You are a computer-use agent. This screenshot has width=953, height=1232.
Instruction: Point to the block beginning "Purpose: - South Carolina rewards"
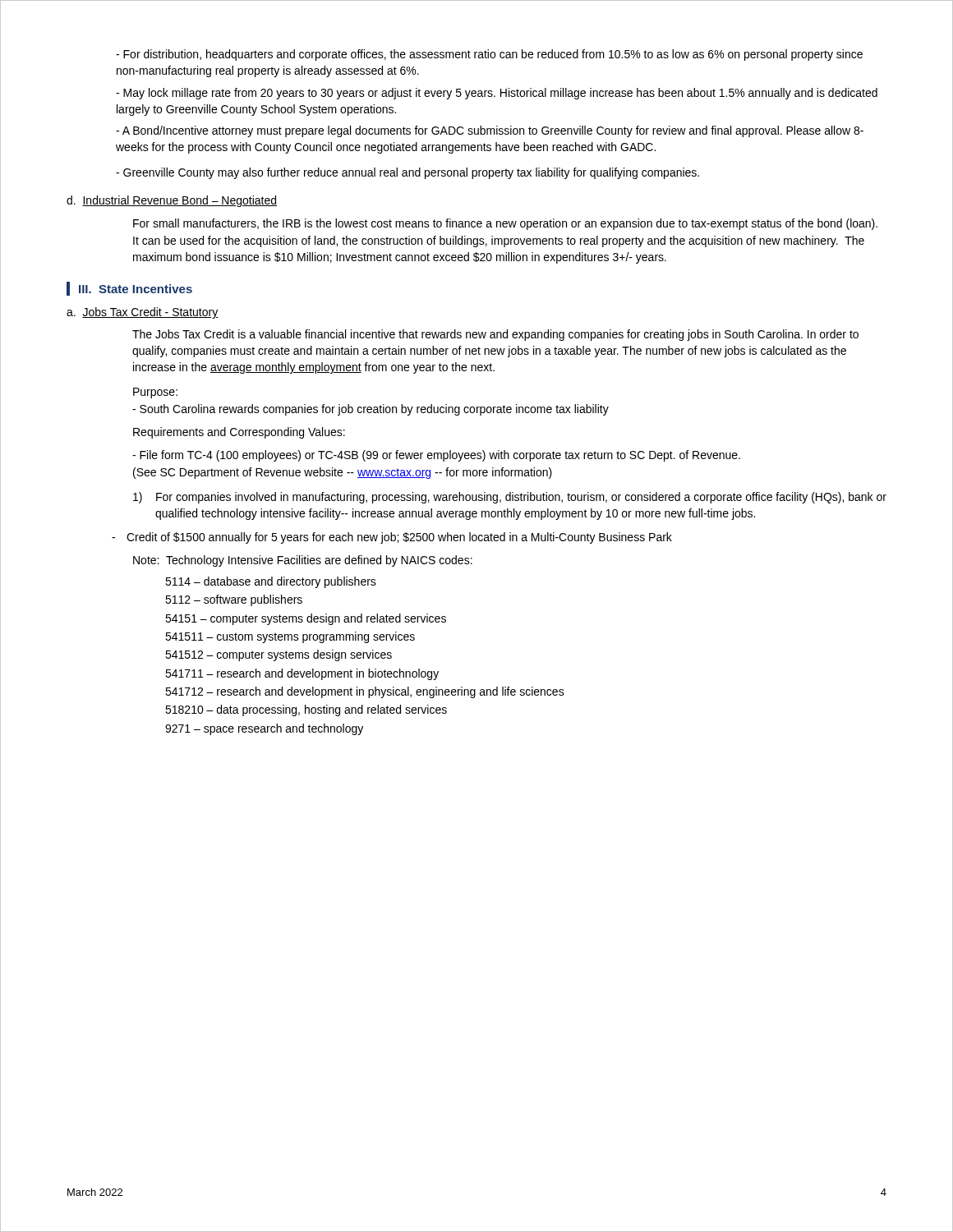(370, 401)
